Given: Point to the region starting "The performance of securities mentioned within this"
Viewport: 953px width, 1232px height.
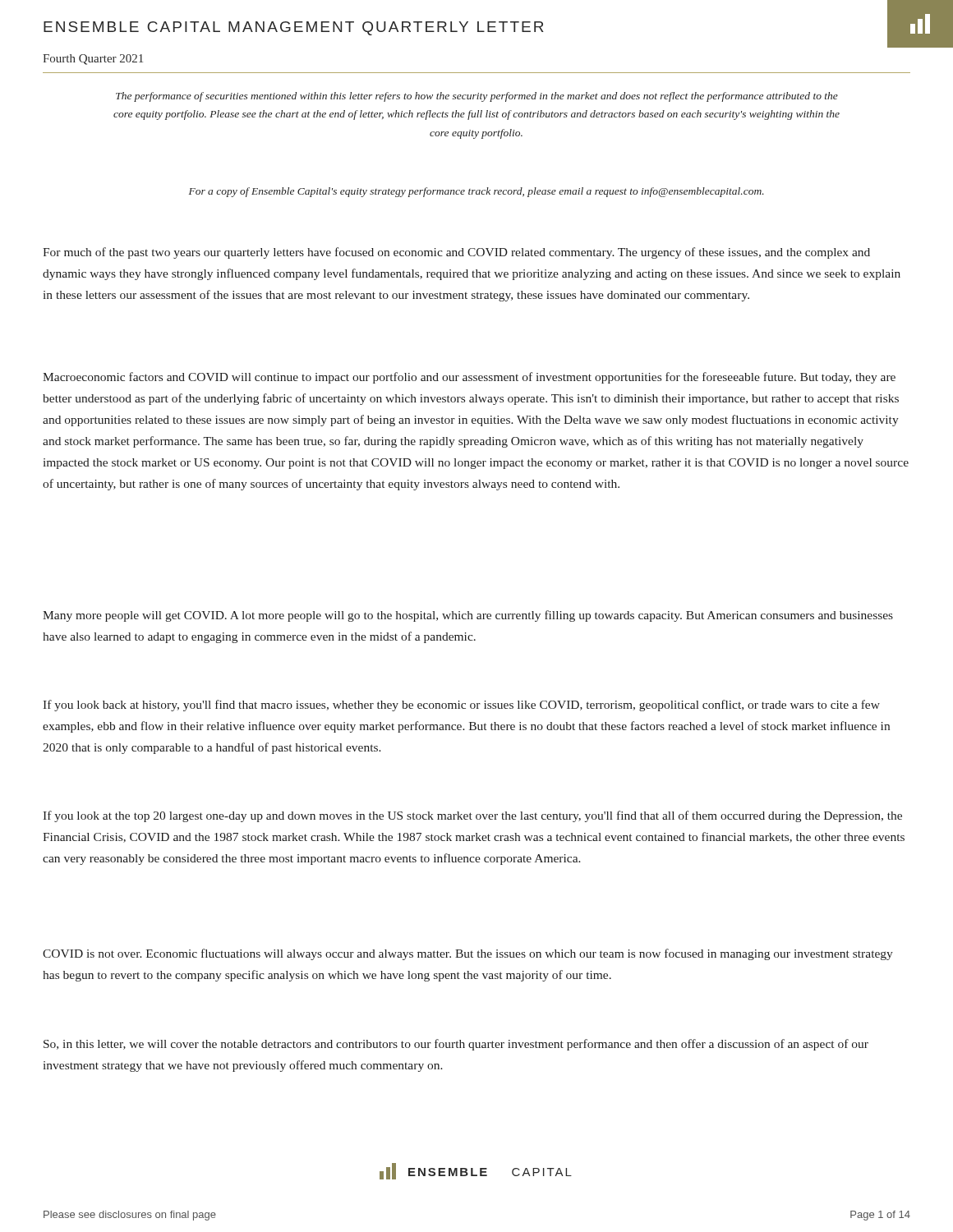Looking at the screenshot, I should click(476, 114).
